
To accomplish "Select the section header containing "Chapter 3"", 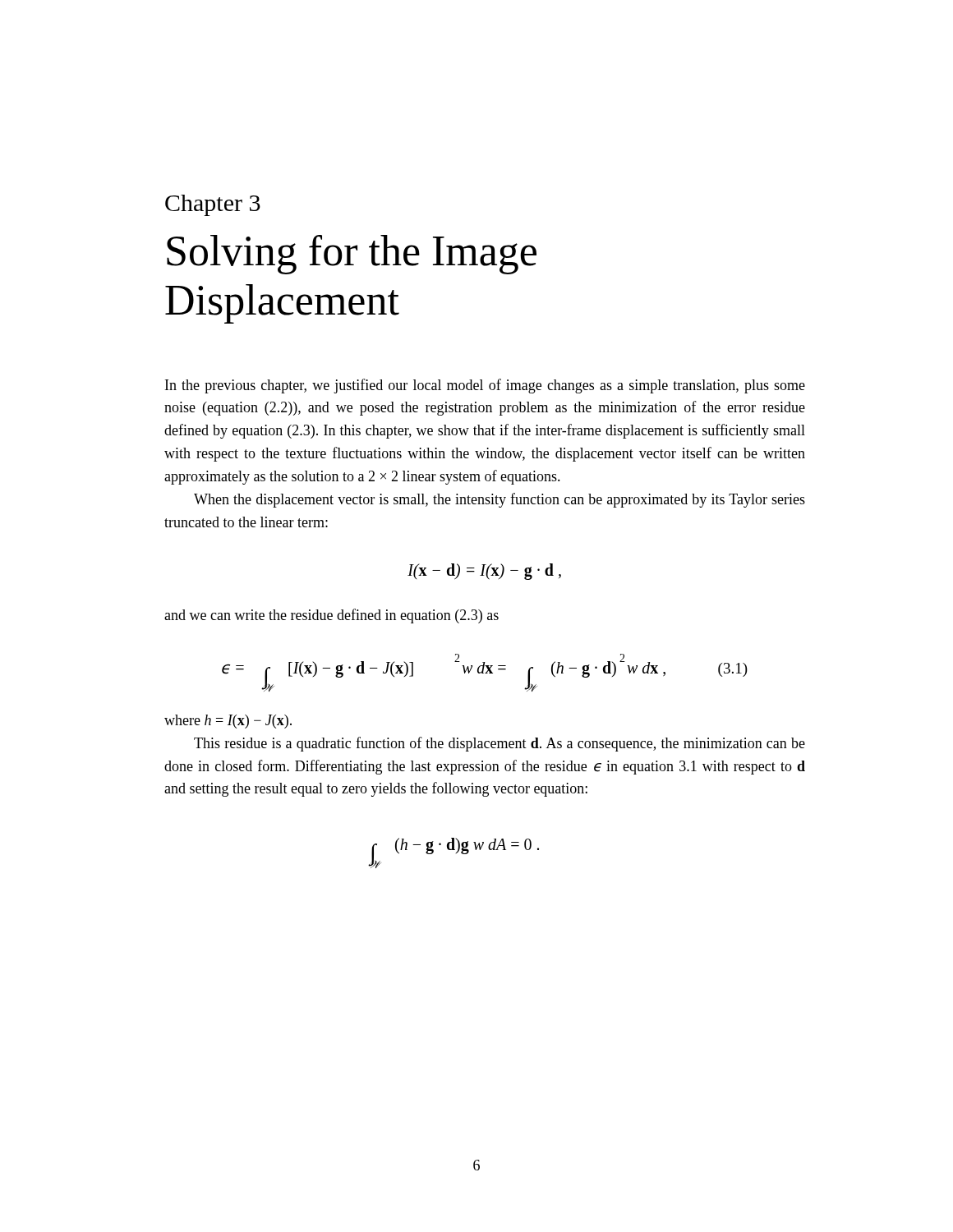I will pyautogui.click(x=213, y=202).
